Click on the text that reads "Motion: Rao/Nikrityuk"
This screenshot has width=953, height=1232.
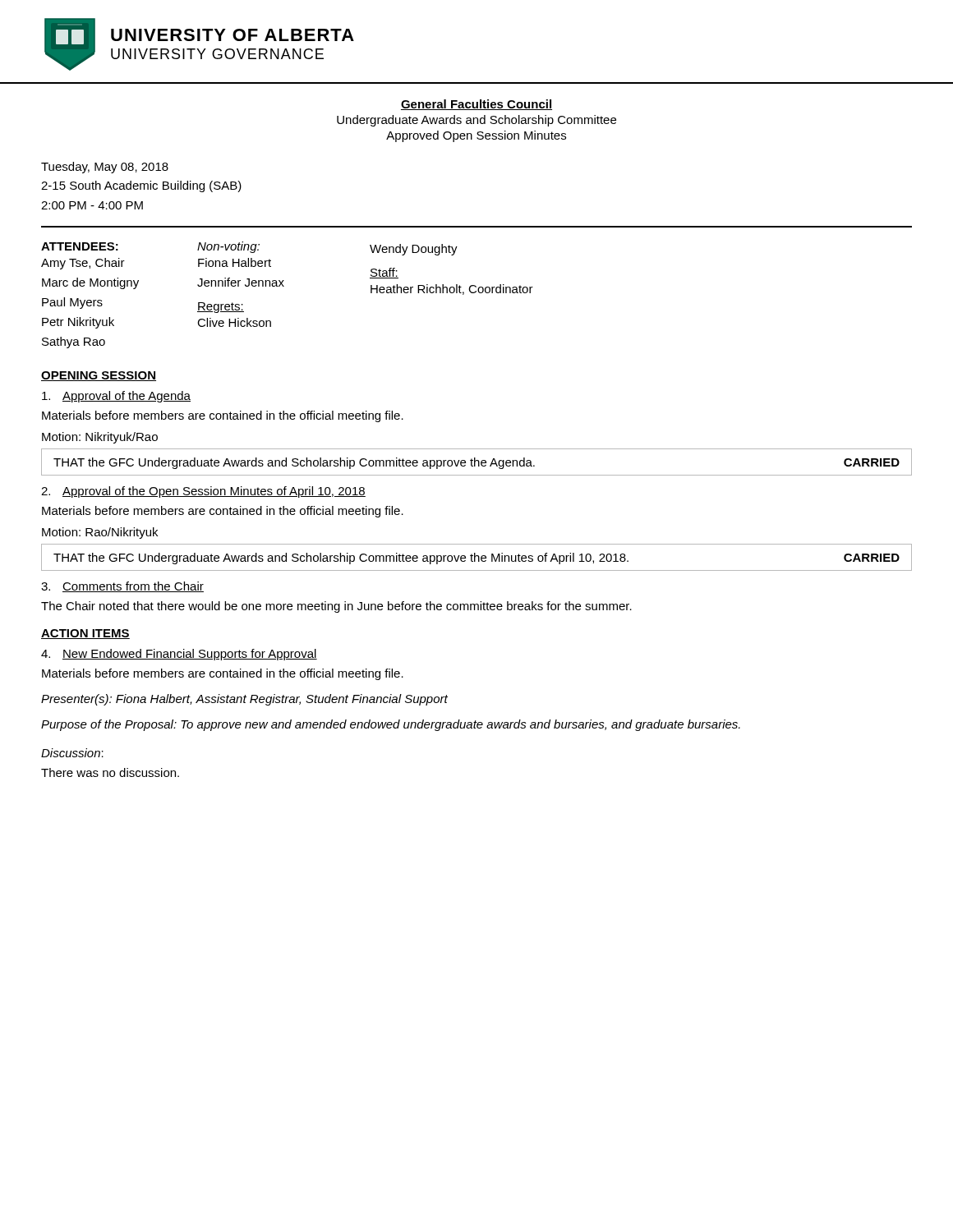(100, 532)
